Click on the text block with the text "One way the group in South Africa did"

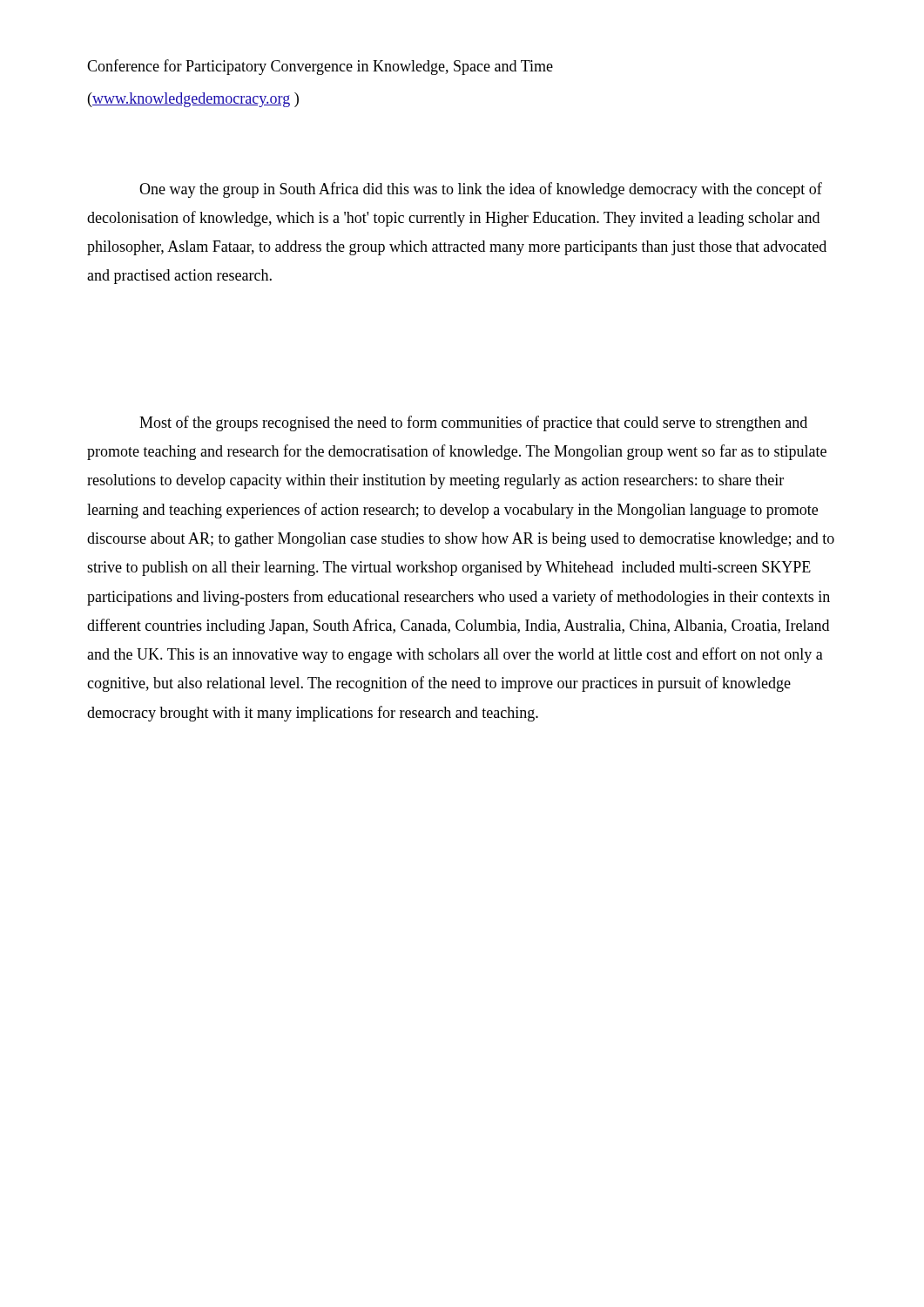[x=457, y=232]
